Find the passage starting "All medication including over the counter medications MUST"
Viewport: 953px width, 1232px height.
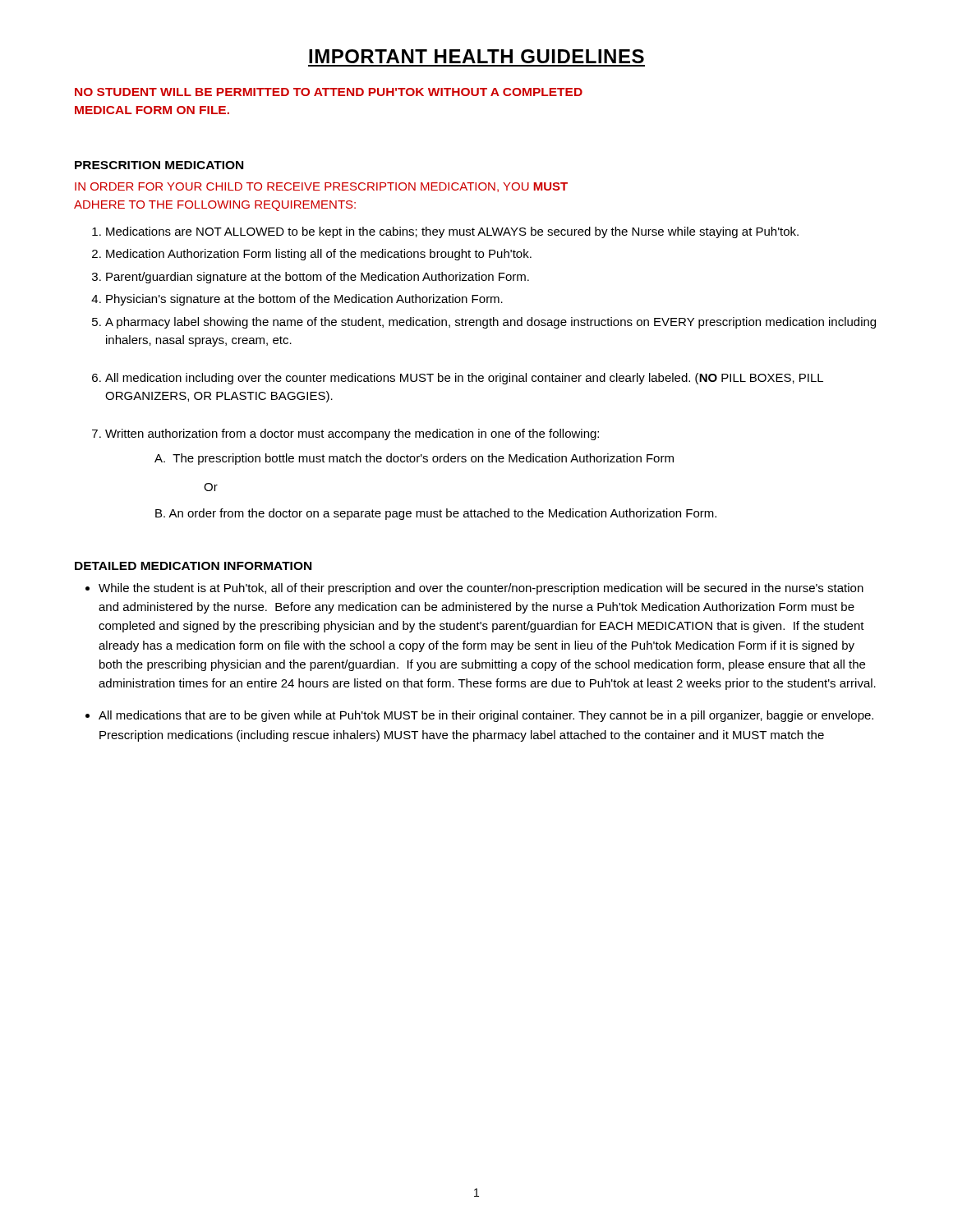464,387
